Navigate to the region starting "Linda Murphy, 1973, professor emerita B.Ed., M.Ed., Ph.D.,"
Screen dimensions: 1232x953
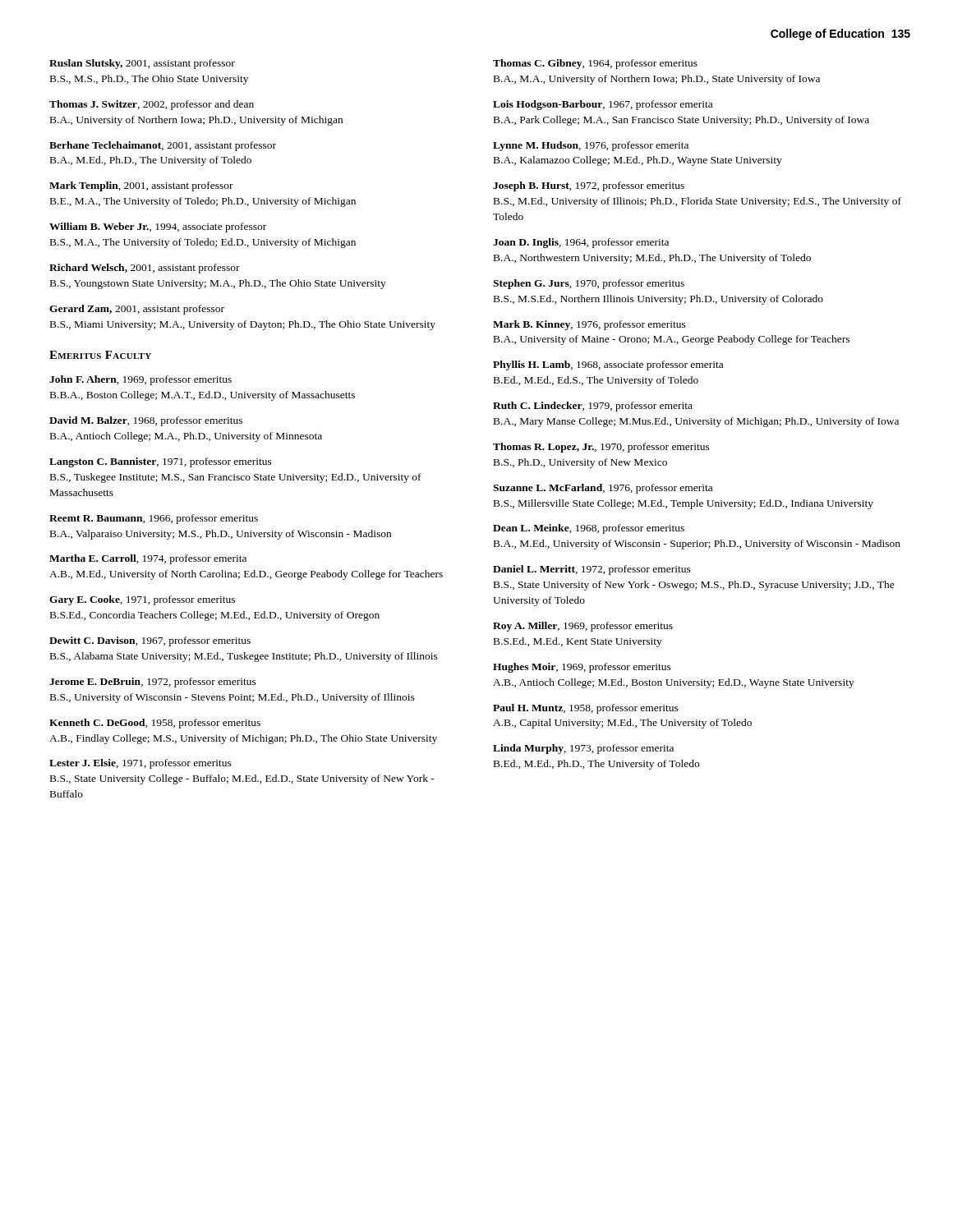[700, 757]
